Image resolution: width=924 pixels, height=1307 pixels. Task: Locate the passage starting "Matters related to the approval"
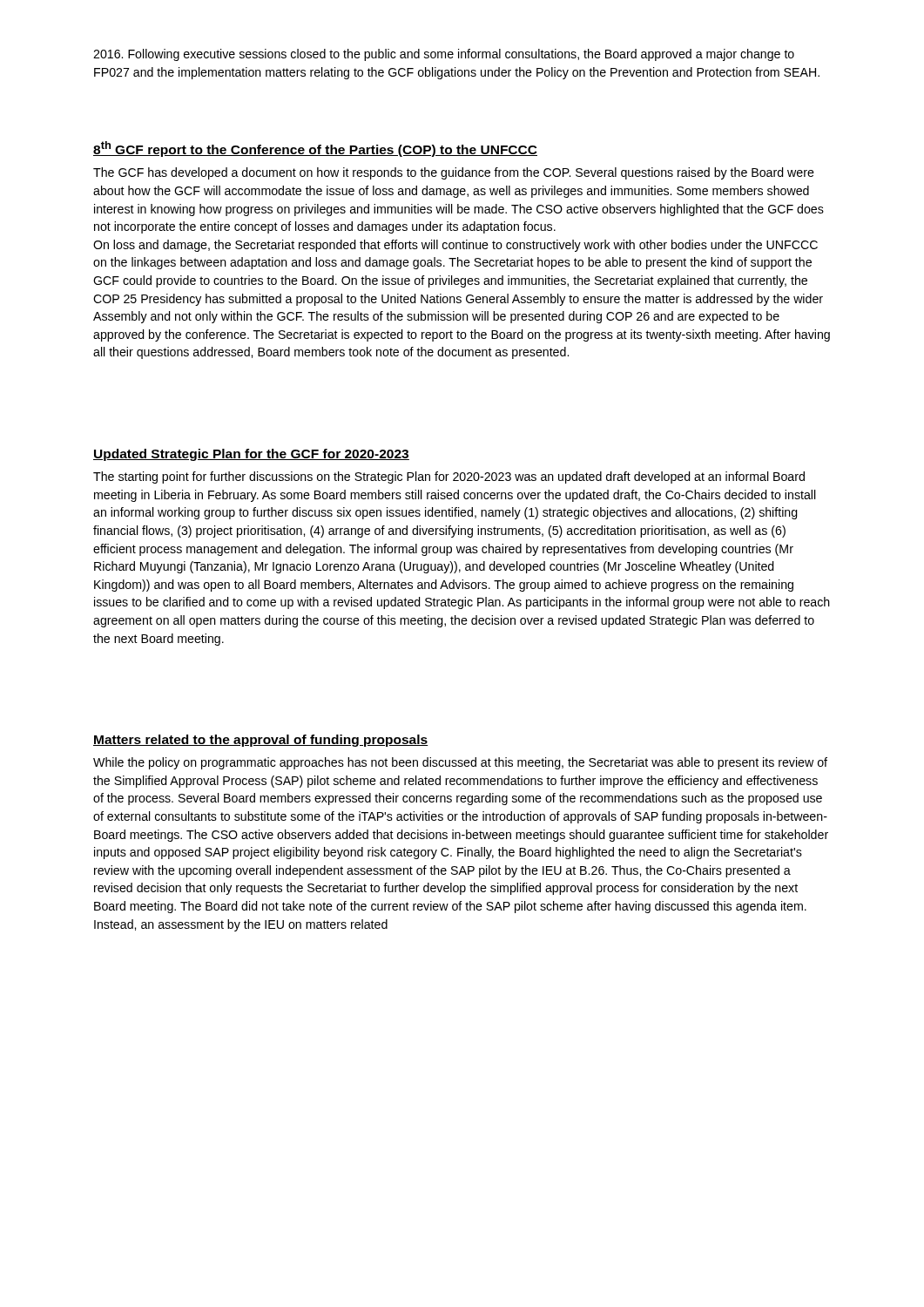pos(260,739)
